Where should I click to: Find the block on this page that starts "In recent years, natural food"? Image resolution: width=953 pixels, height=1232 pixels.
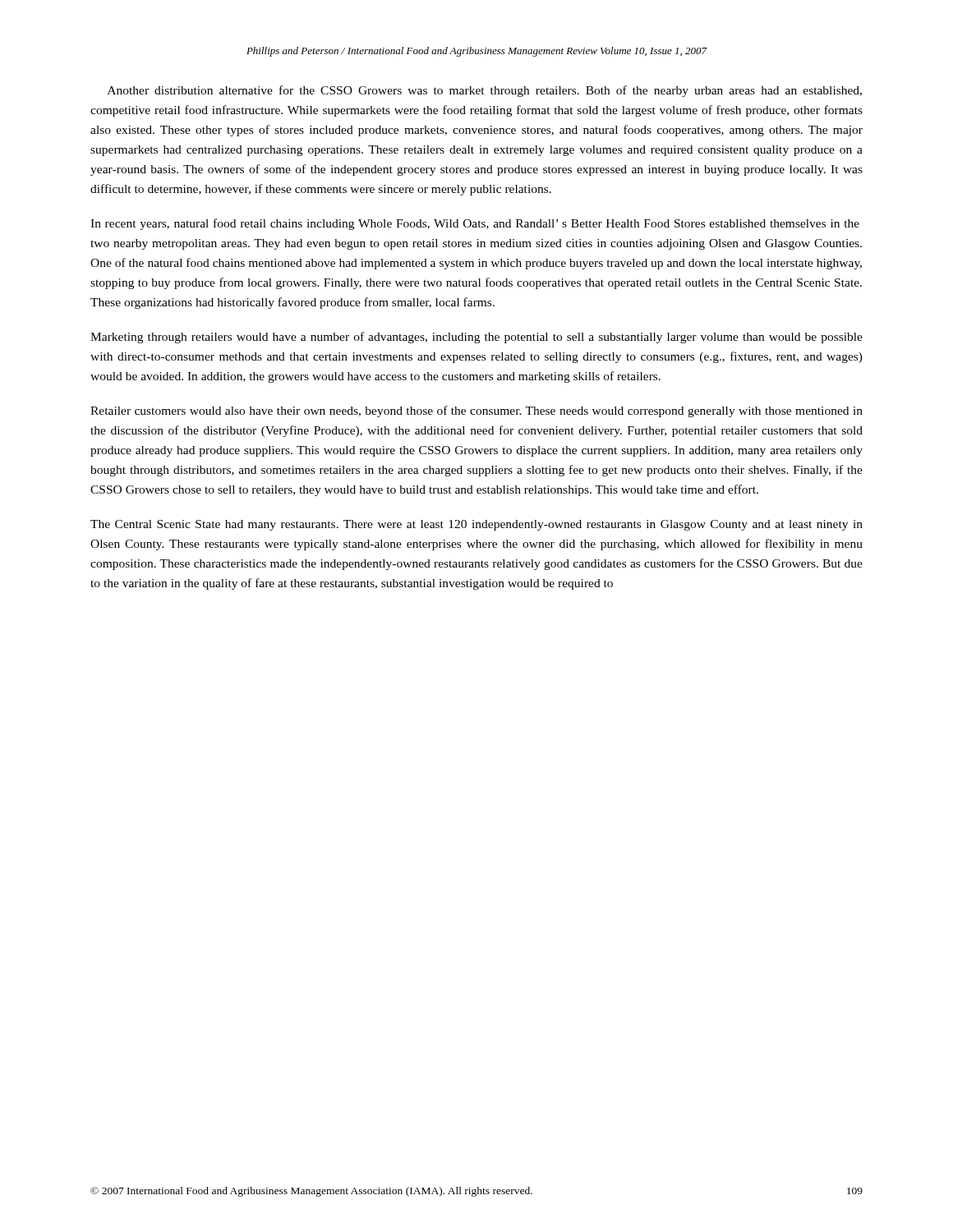tap(476, 263)
